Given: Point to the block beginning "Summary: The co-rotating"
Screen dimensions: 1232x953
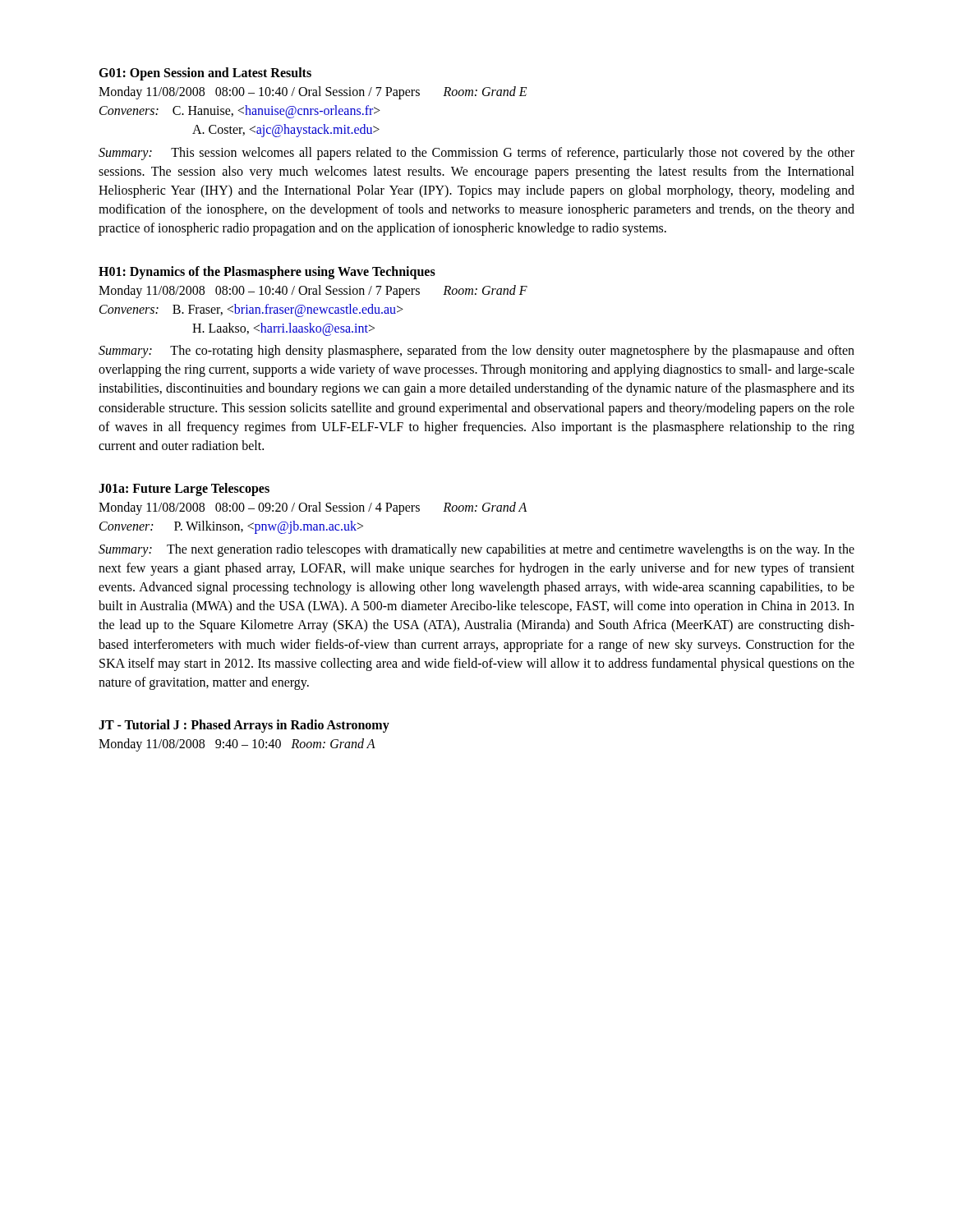Looking at the screenshot, I should [x=476, y=398].
